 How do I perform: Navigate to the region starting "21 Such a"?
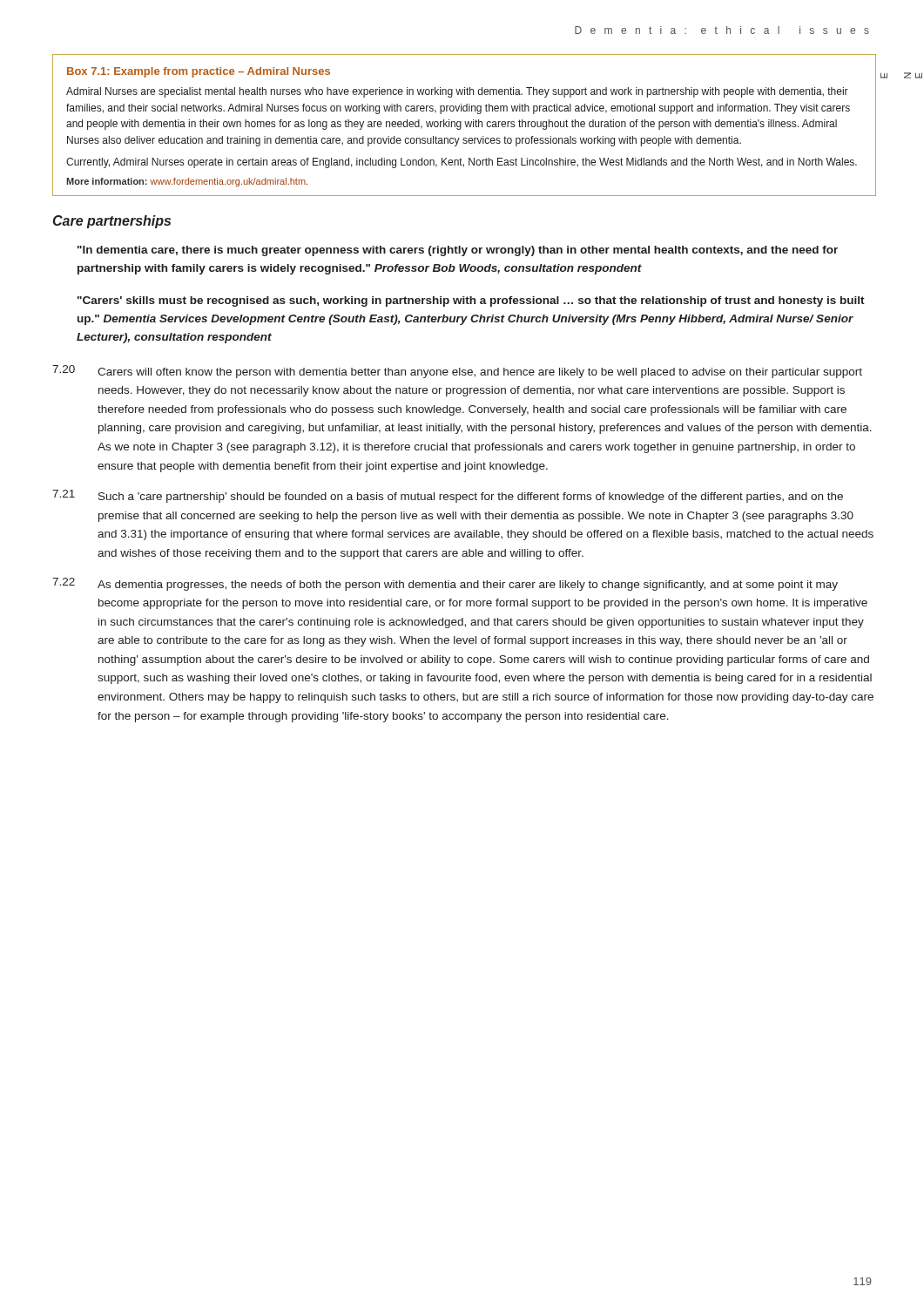pyautogui.click(x=464, y=525)
